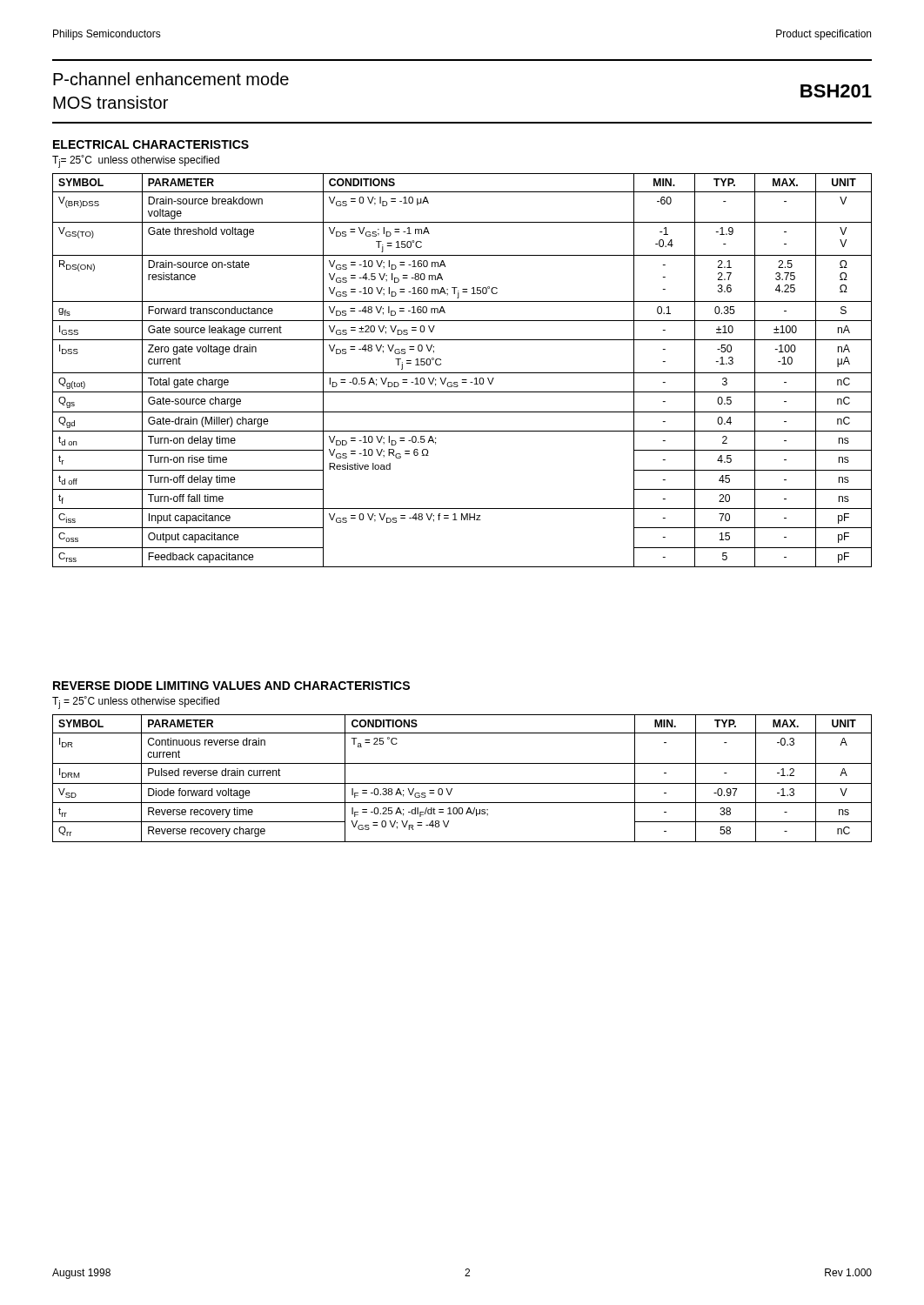Click on the text block starting "P-channel enhancement modeMOS transistor"
Viewport: 924px width, 1305px height.
click(x=154, y=85)
